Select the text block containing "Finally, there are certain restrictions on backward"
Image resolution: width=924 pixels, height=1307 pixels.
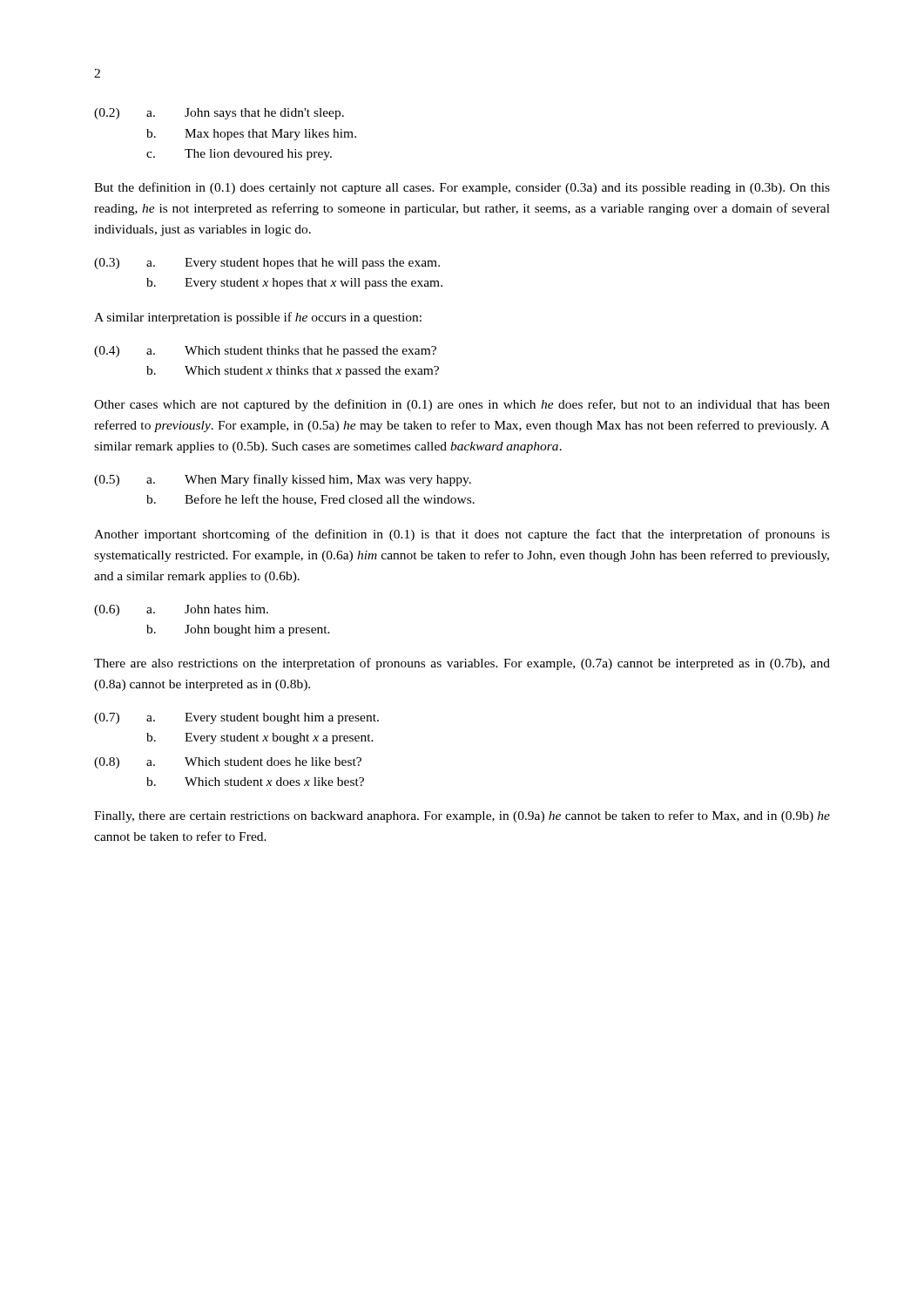pos(462,826)
